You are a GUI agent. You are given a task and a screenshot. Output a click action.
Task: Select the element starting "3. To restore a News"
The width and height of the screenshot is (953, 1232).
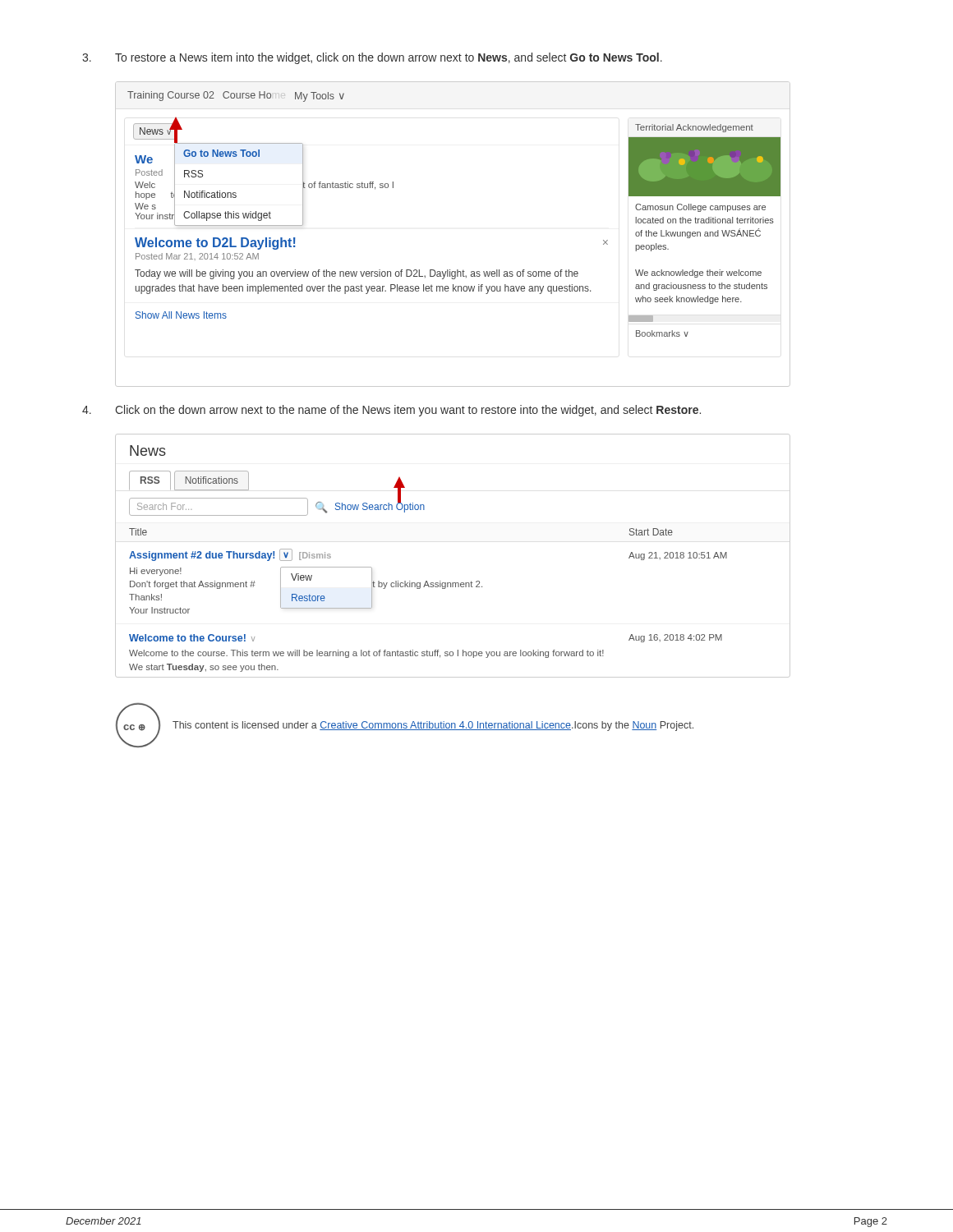tap(485, 58)
